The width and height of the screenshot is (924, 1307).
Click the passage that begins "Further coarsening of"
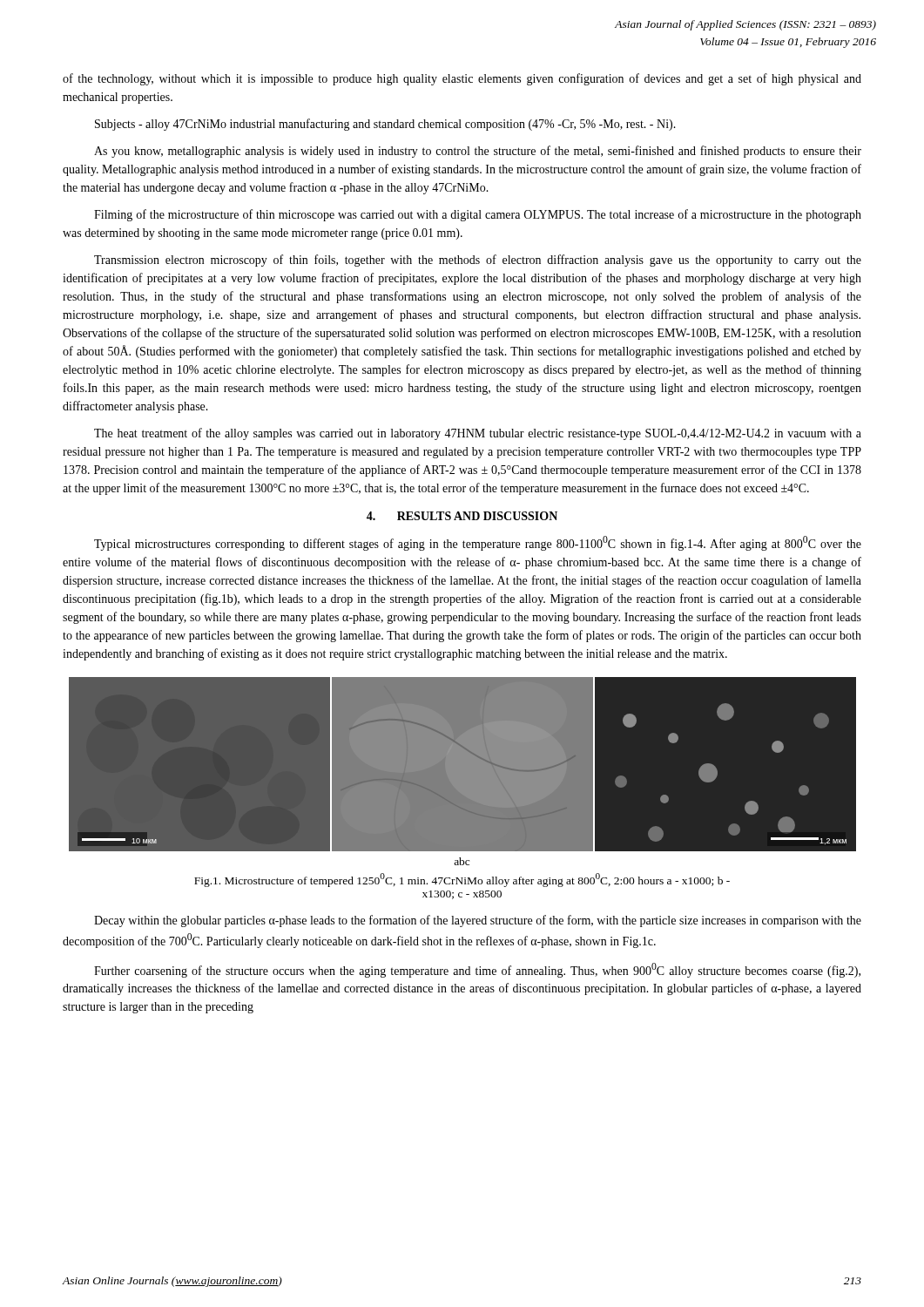[462, 988]
